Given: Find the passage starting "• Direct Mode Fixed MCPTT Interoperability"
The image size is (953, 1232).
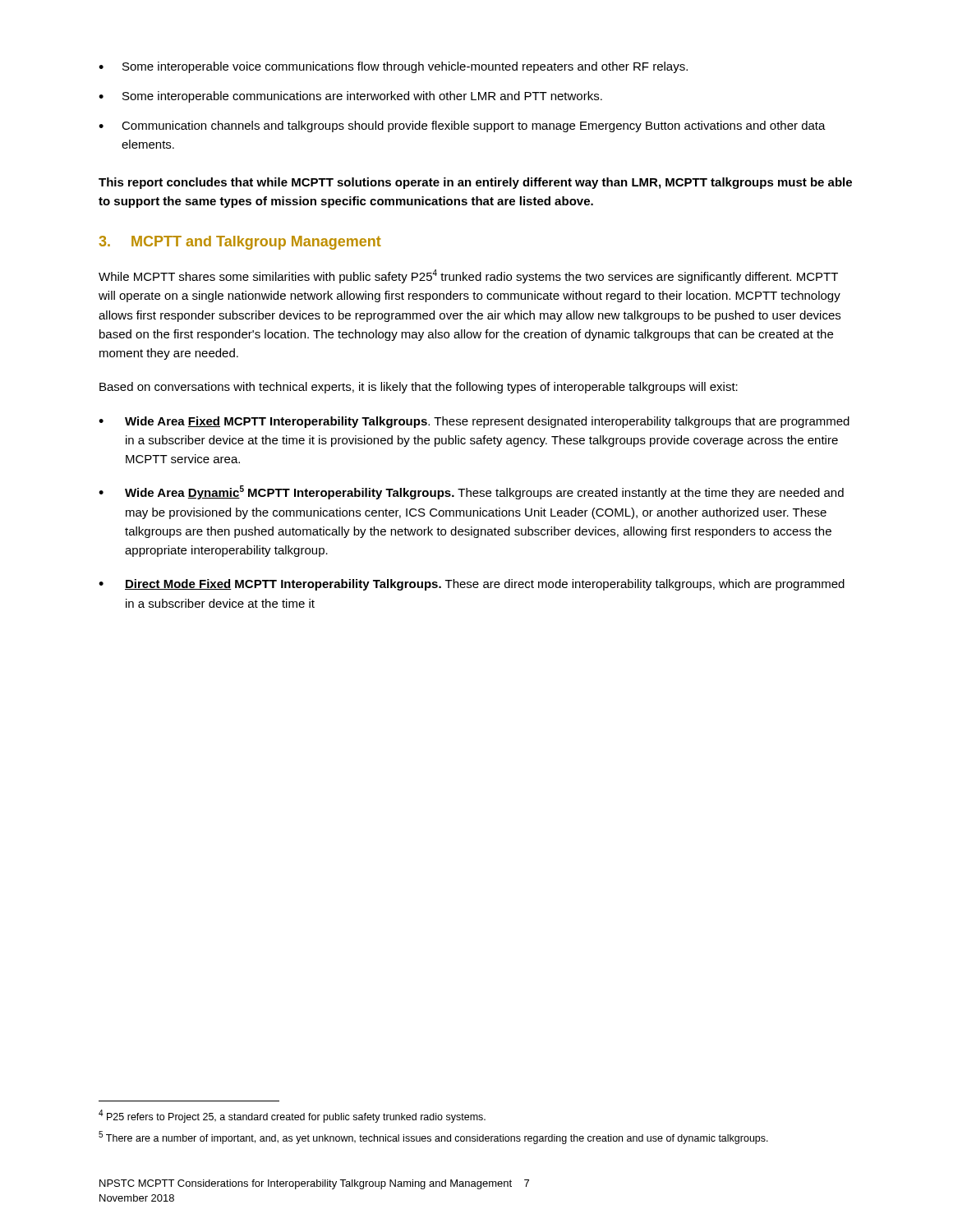Looking at the screenshot, I should click(476, 593).
